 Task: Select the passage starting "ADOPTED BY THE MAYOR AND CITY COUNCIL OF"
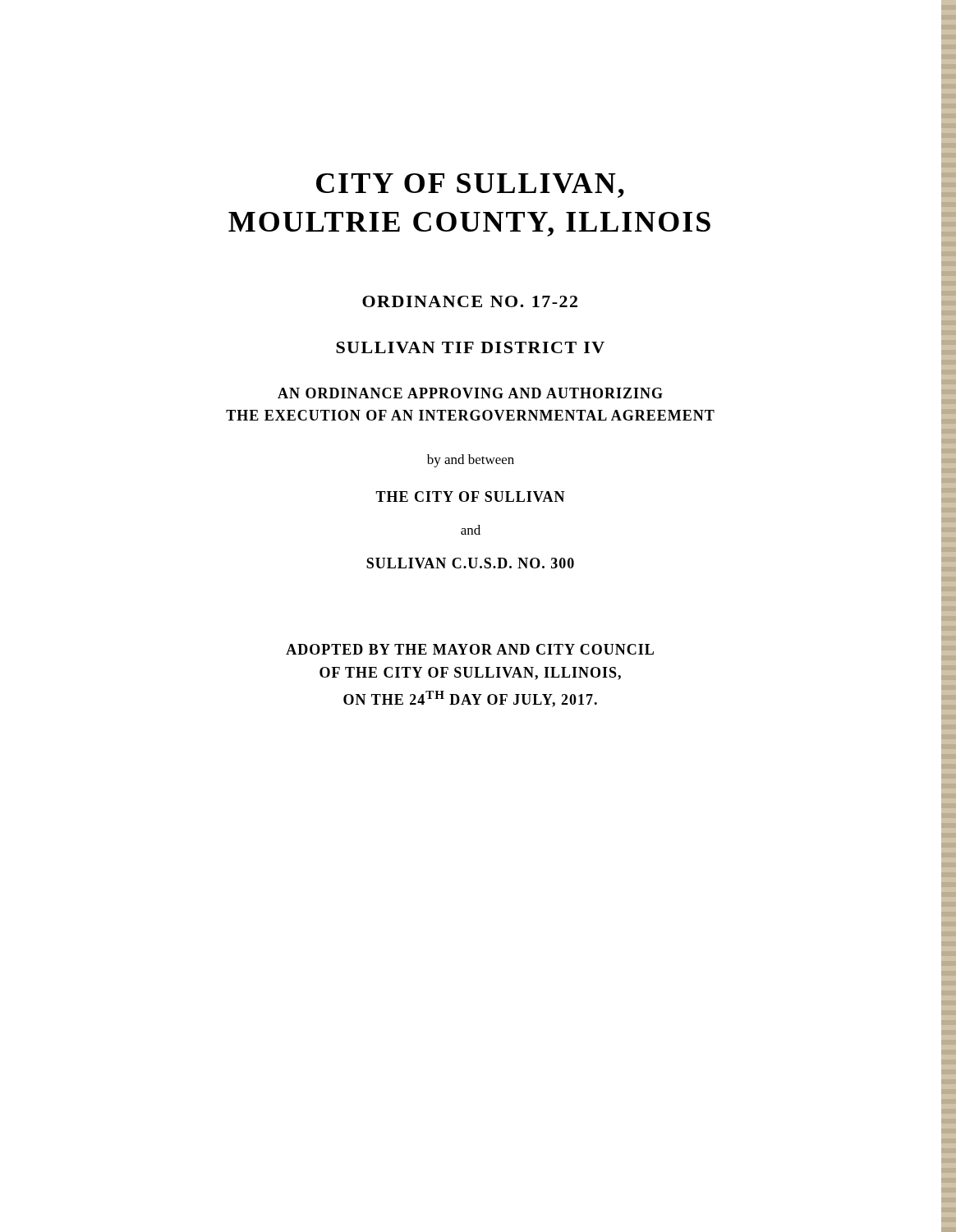(471, 675)
